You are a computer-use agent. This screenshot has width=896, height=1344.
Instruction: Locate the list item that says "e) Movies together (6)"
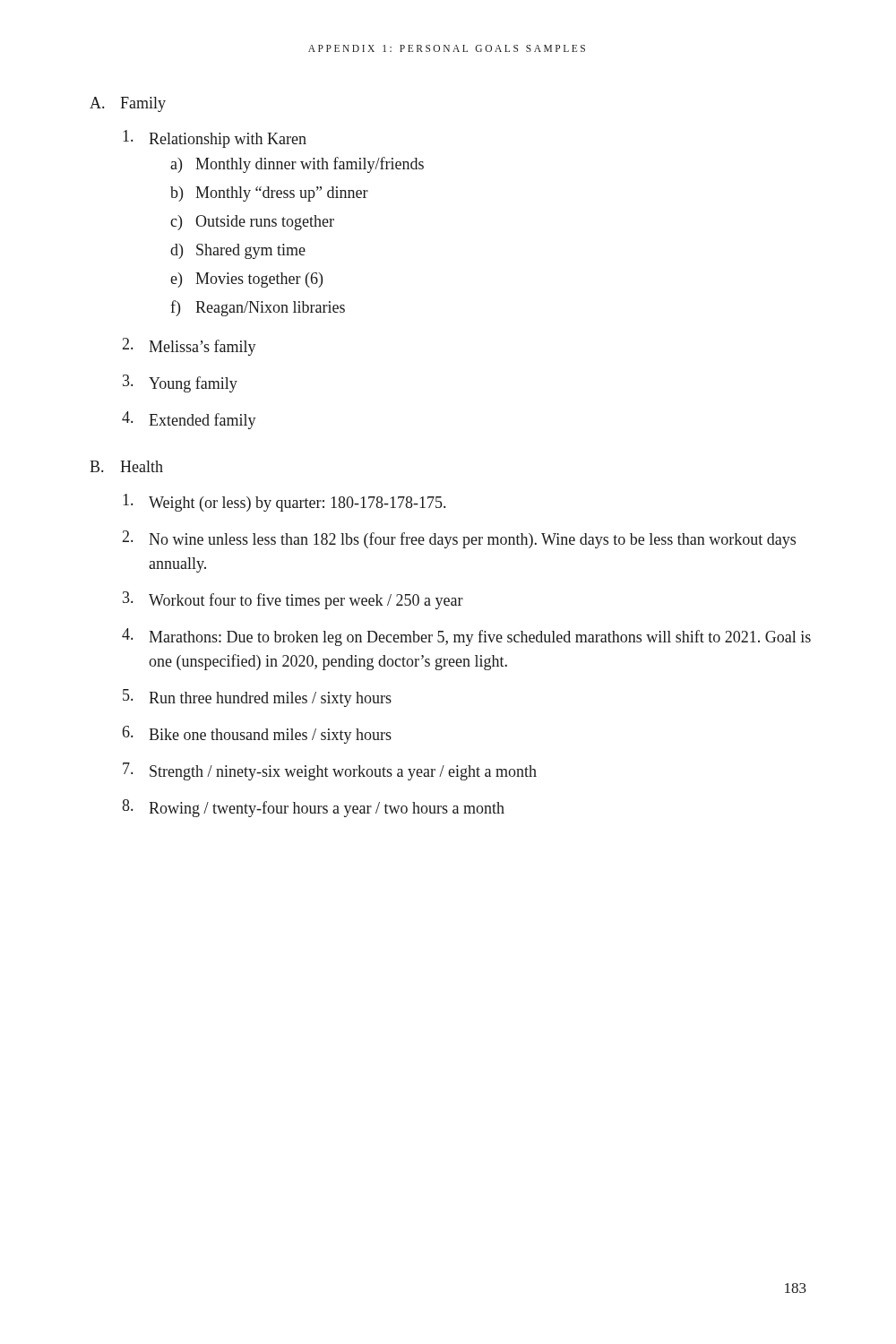[x=247, y=279]
